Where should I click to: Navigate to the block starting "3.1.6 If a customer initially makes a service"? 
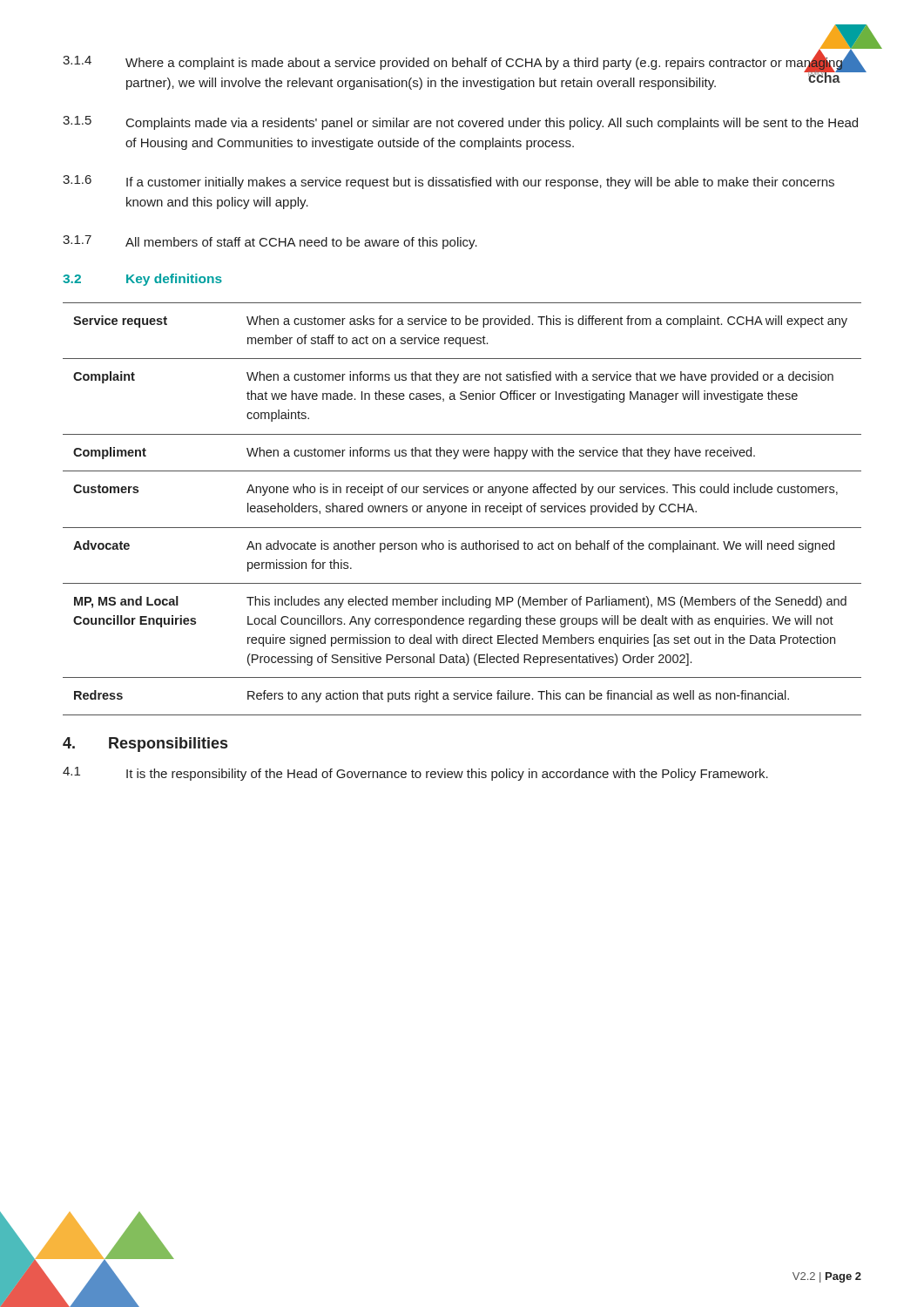point(462,192)
